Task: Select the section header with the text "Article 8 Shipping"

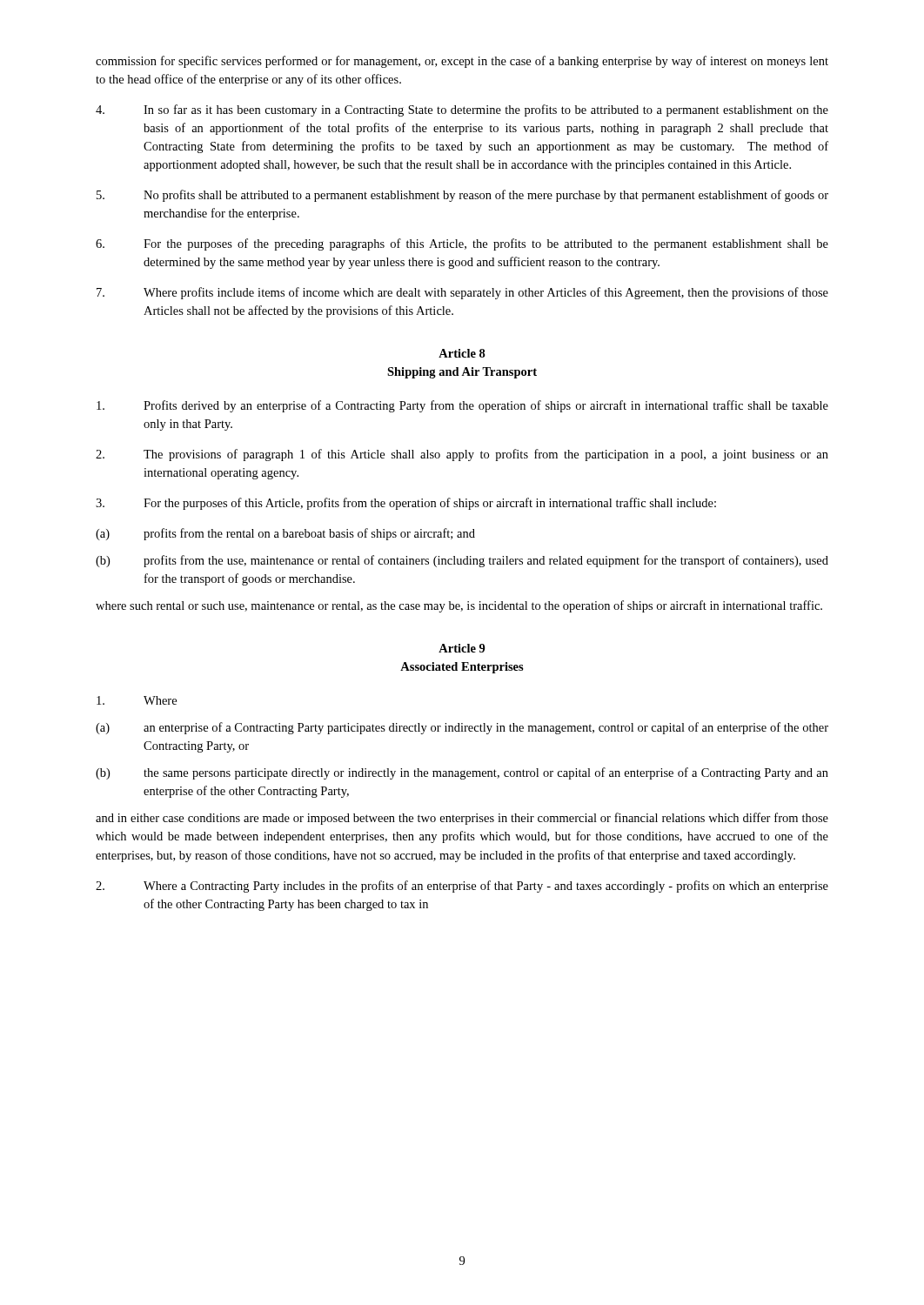Action: pyautogui.click(x=462, y=363)
